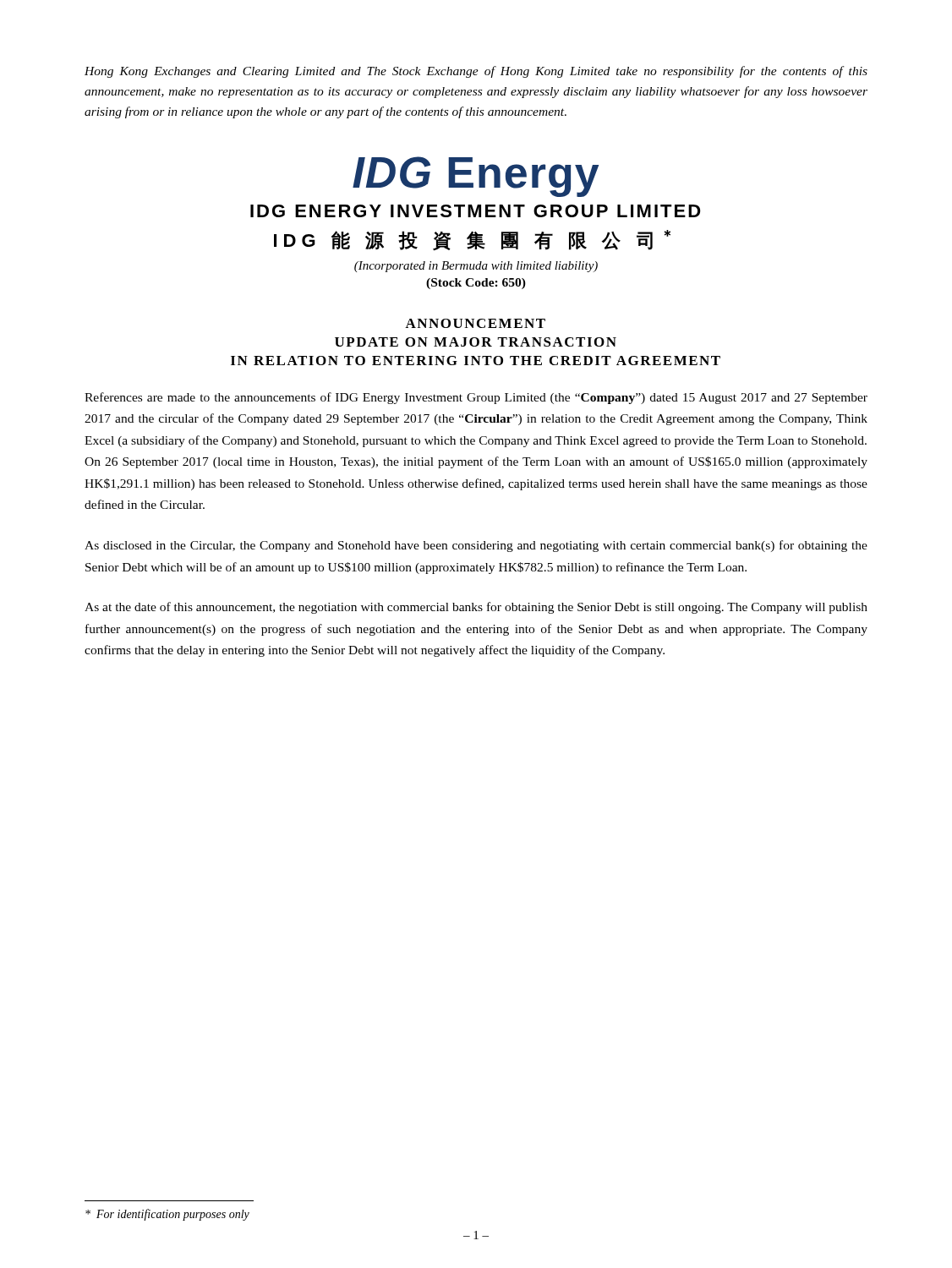Locate the block of text that opens with "References are made to the"
Viewport: 952px width, 1268px height.
point(476,451)
